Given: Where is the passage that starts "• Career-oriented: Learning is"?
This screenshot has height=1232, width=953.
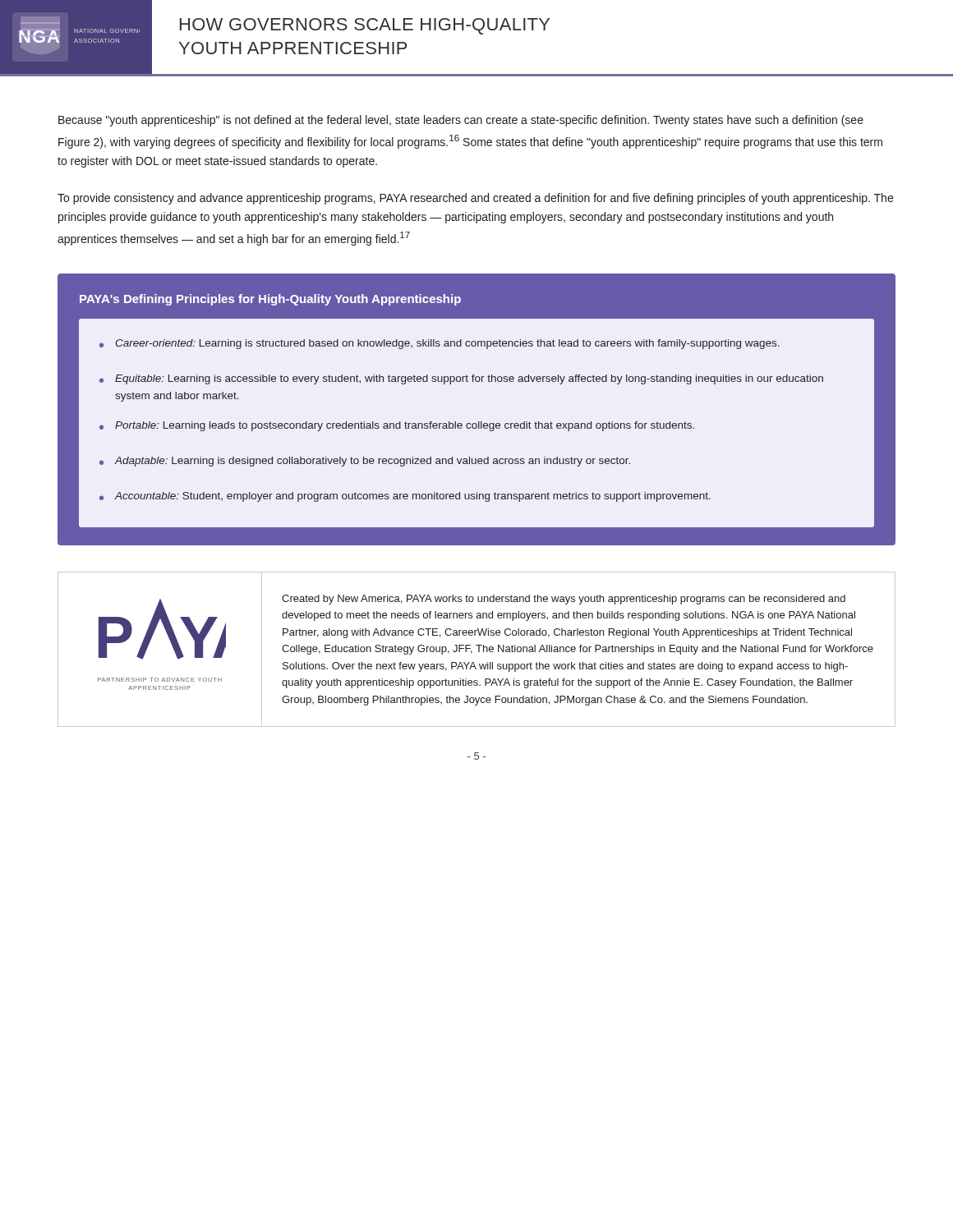Looking at the screenshot, I should click(439, 346).
